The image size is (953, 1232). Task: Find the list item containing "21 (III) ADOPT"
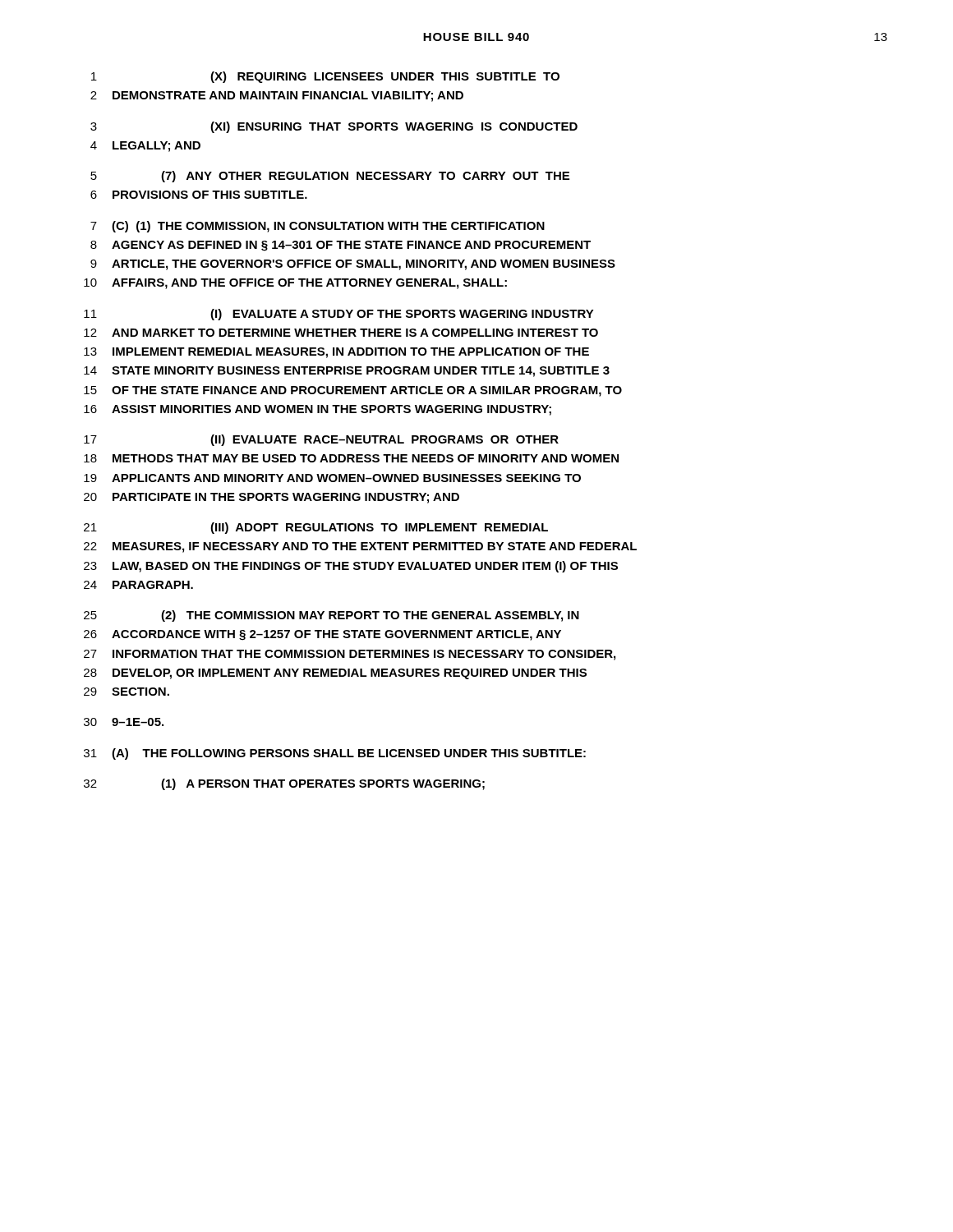[x=476, y=556]
